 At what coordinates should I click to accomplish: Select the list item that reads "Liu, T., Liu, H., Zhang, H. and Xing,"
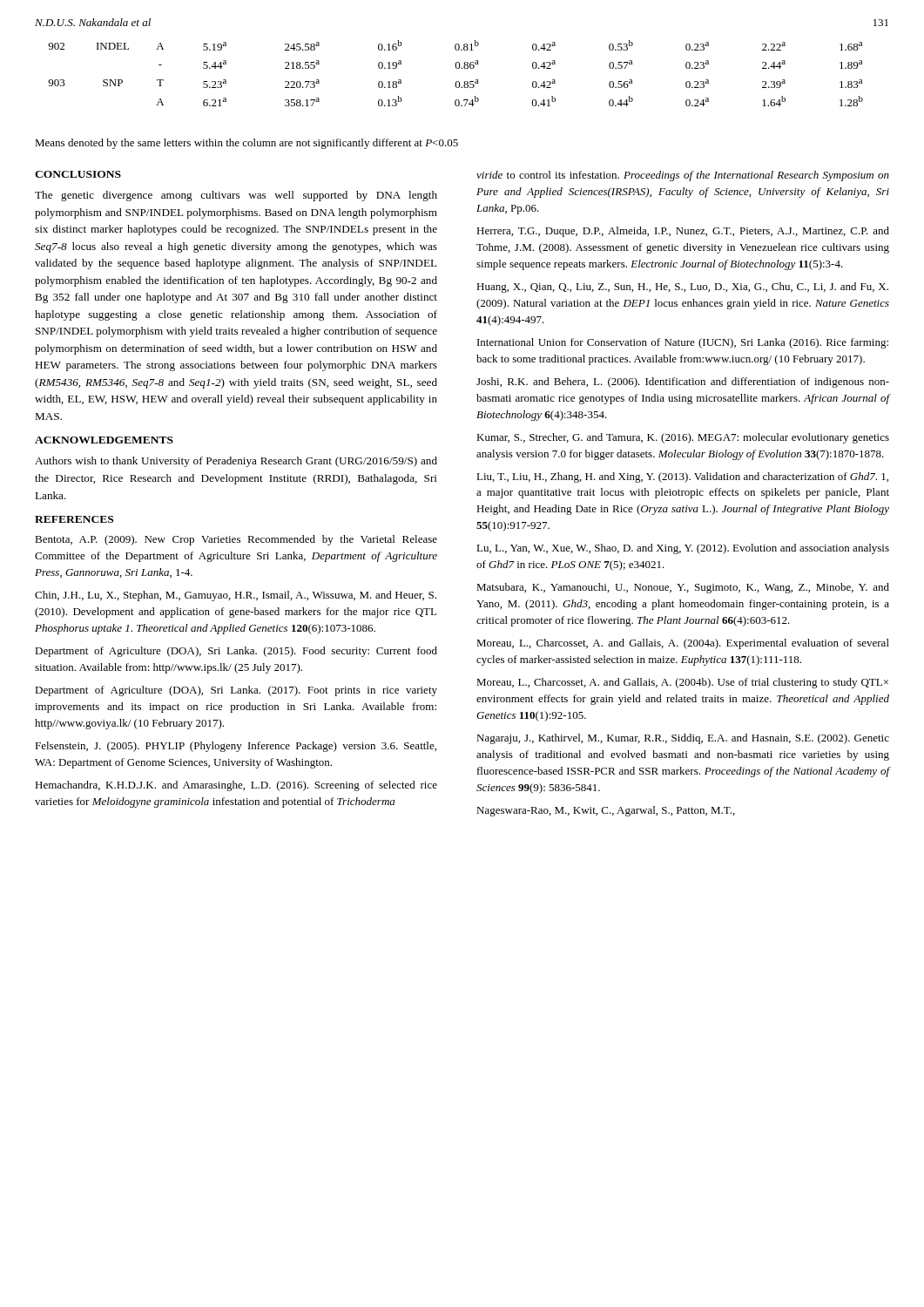(683, 501)
